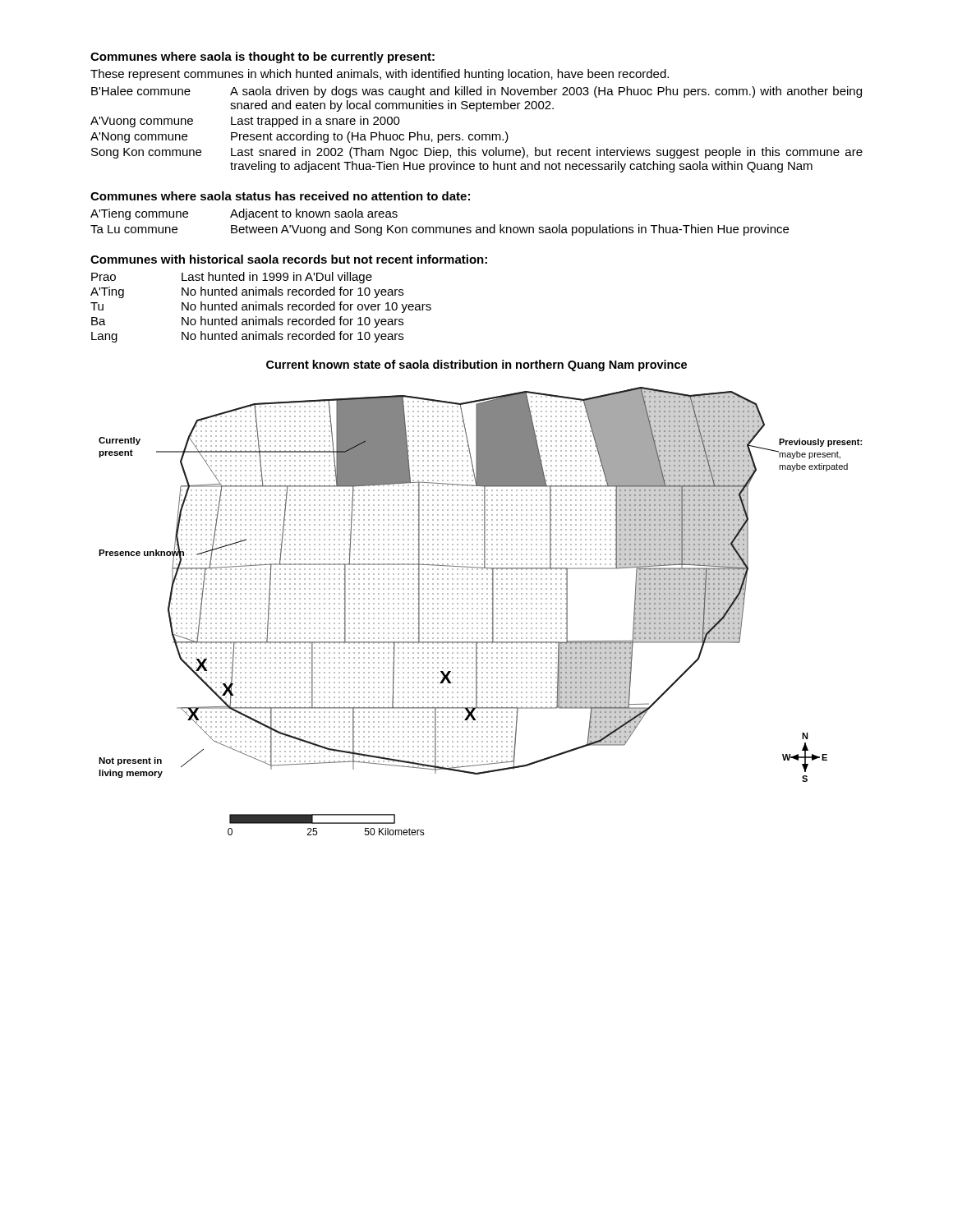The height and width of the screenshot is (1232, 953).
Task: Point to the block starting "A'Vuong commune Last trapped"
Action: (476, 120)
